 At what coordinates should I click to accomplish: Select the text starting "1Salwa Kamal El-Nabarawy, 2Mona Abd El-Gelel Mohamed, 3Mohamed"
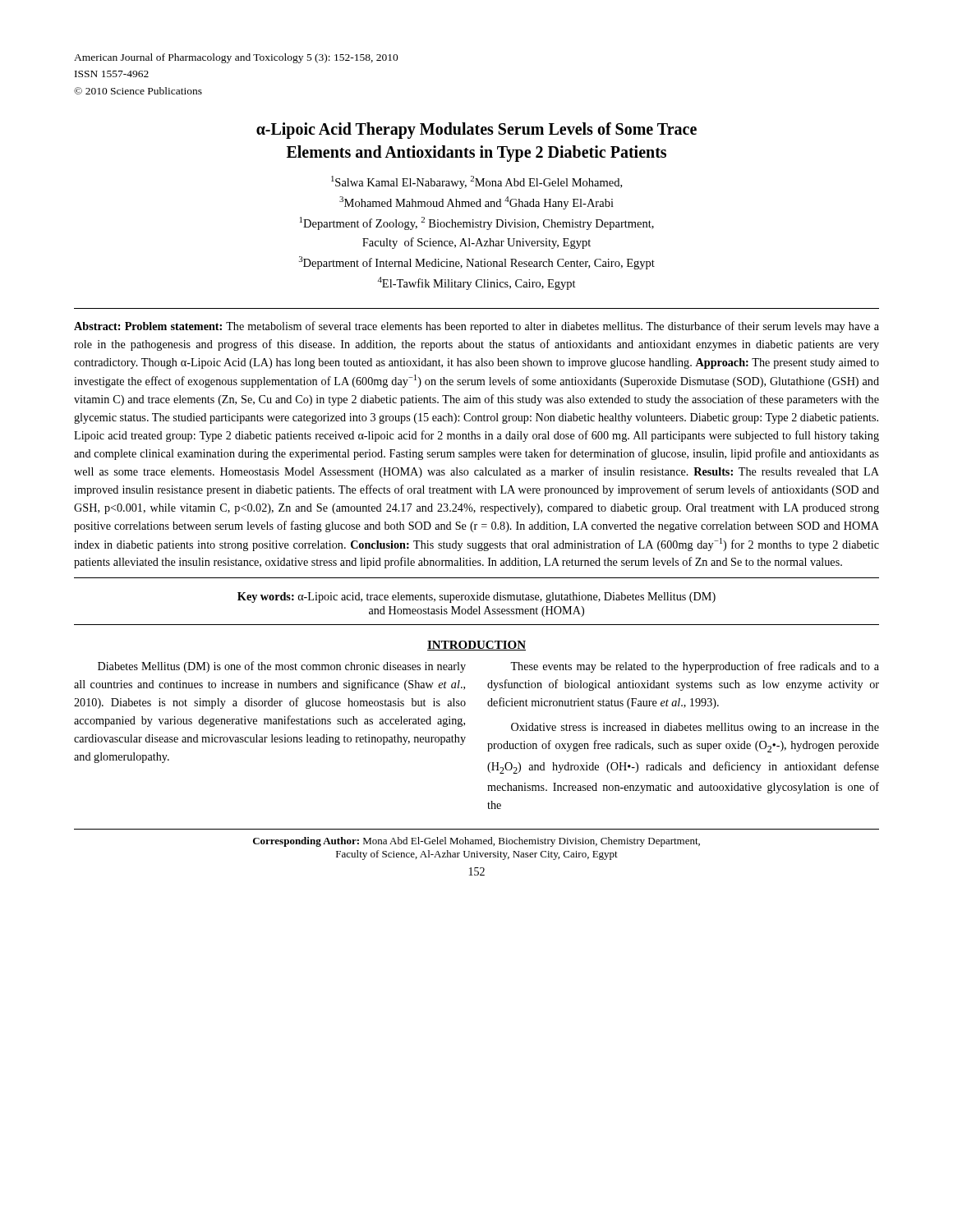click(x=476, y=231)
